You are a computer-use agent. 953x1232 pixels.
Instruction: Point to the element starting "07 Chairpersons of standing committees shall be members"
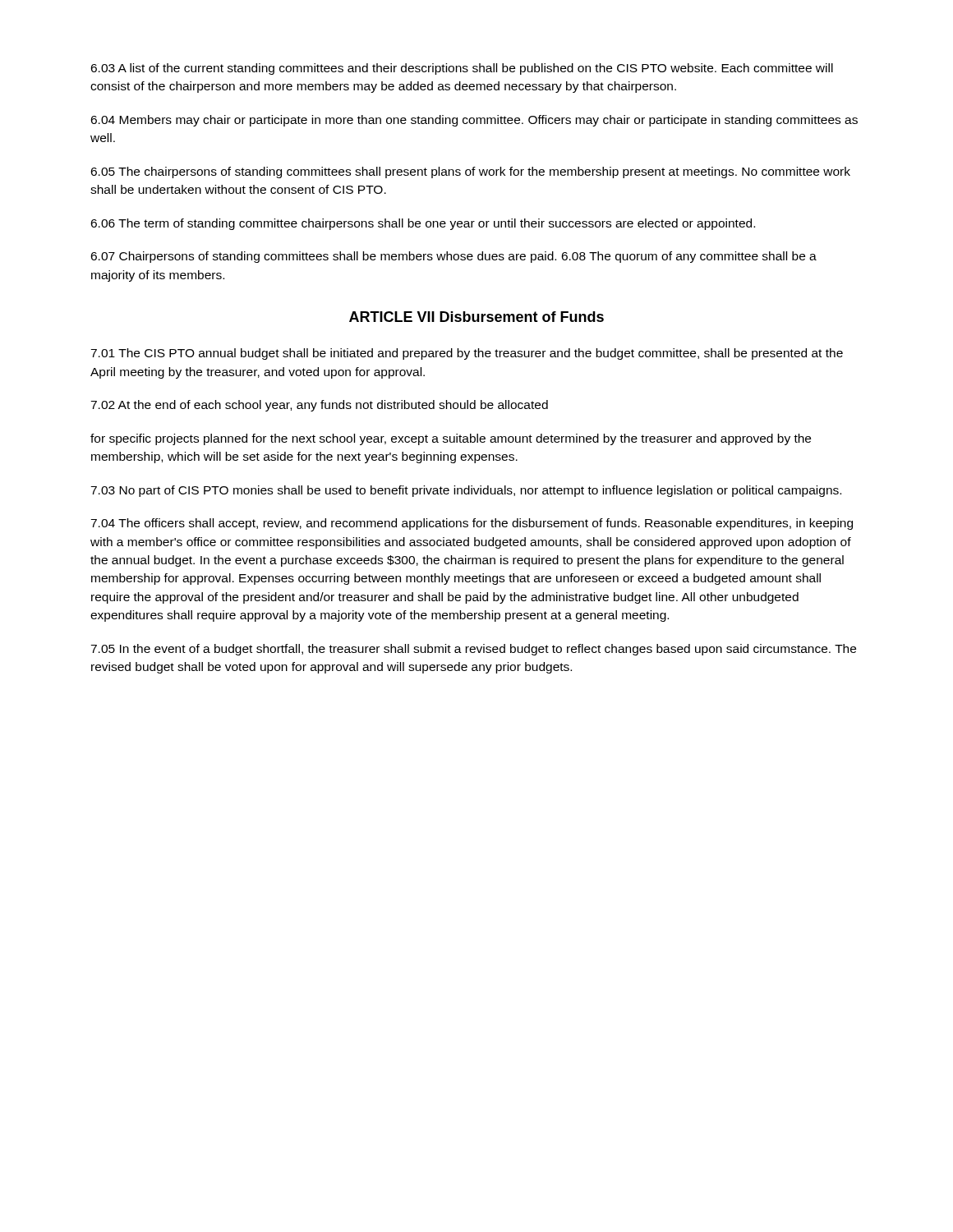click(453, 265)
